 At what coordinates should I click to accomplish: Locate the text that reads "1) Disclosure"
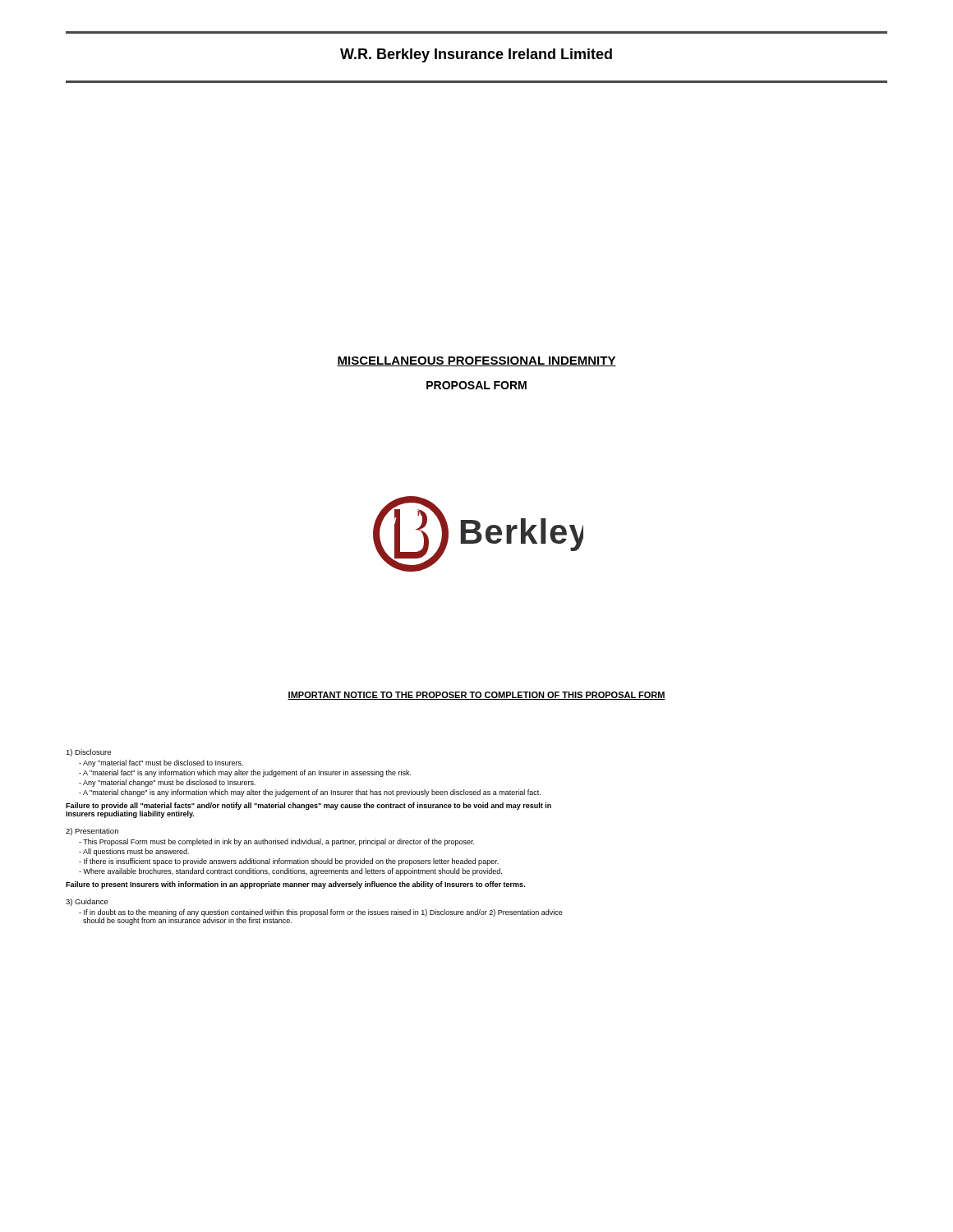point(89,752)
